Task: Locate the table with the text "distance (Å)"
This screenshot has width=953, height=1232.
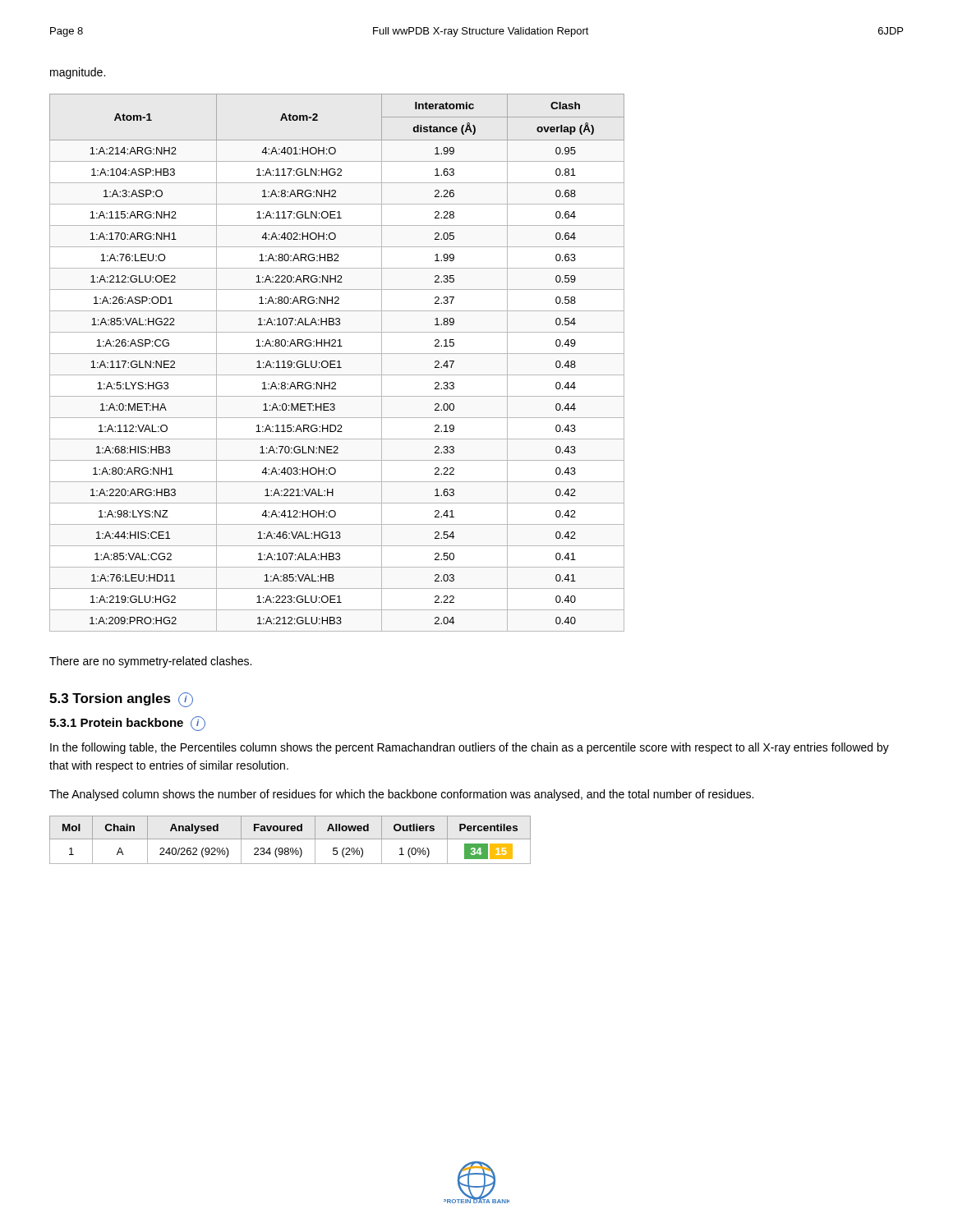Action: (x=476, y=363)
